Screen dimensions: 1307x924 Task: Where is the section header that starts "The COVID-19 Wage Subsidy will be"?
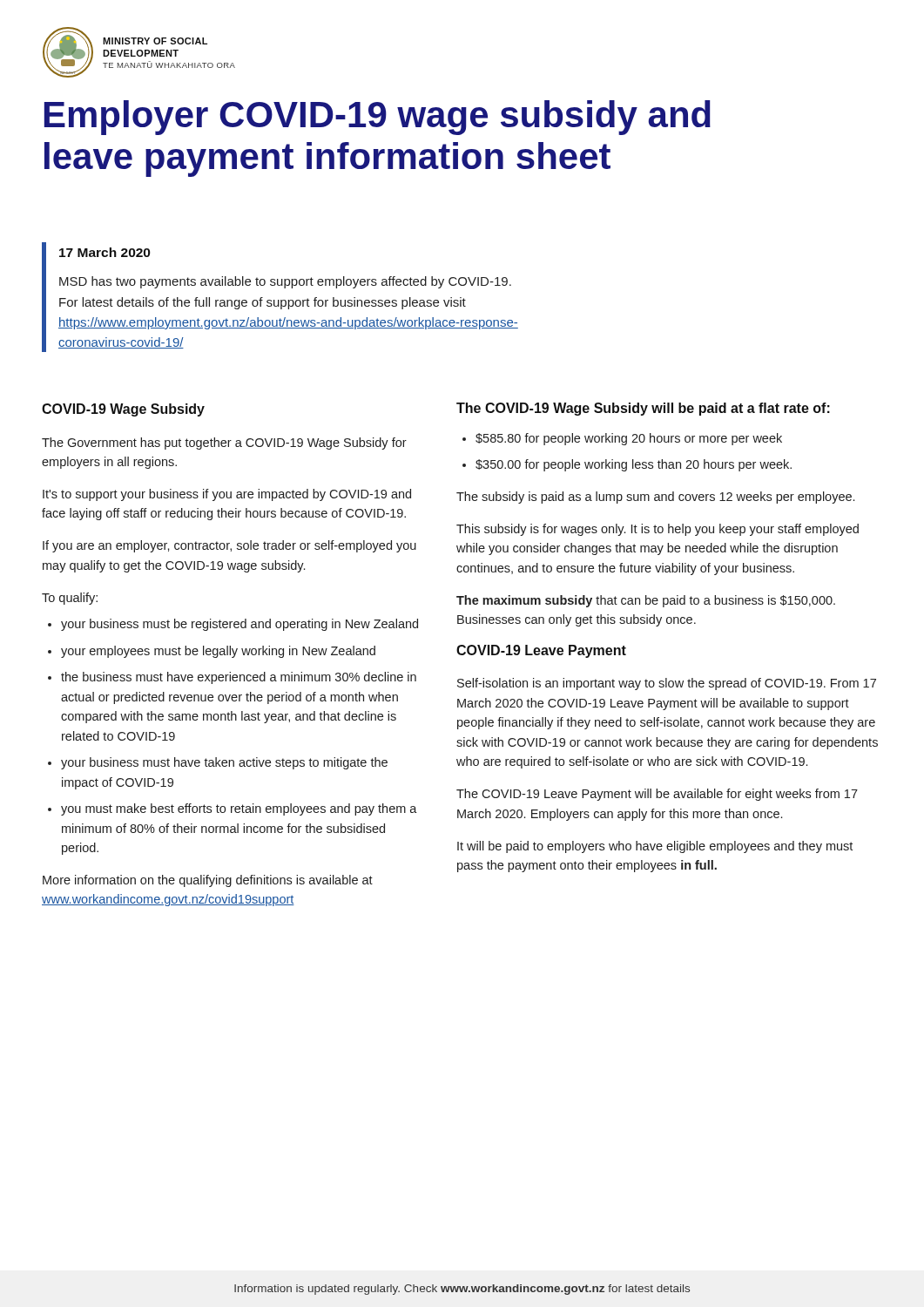coord(669,408)
